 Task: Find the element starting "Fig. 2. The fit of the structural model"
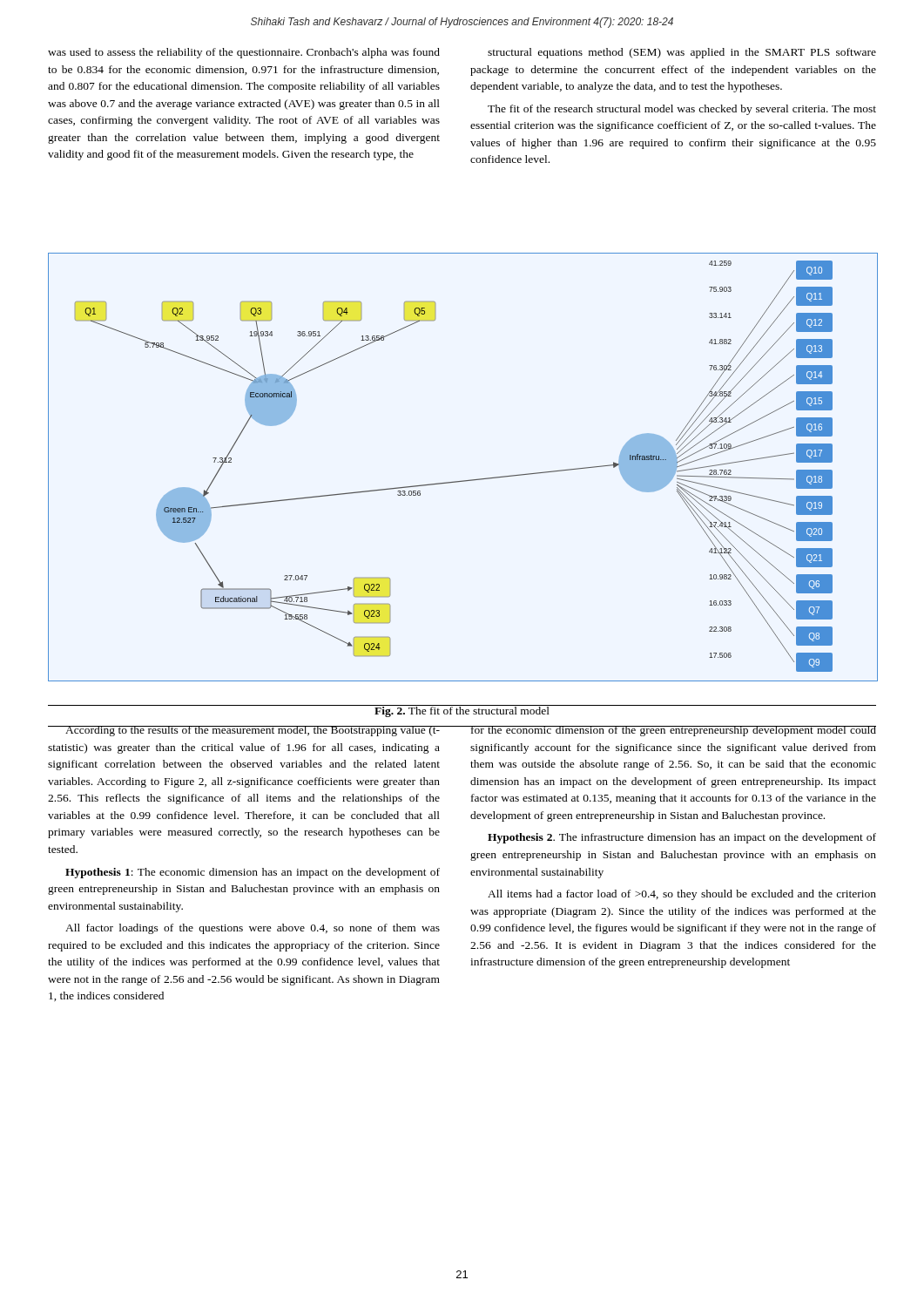point(462,711)
